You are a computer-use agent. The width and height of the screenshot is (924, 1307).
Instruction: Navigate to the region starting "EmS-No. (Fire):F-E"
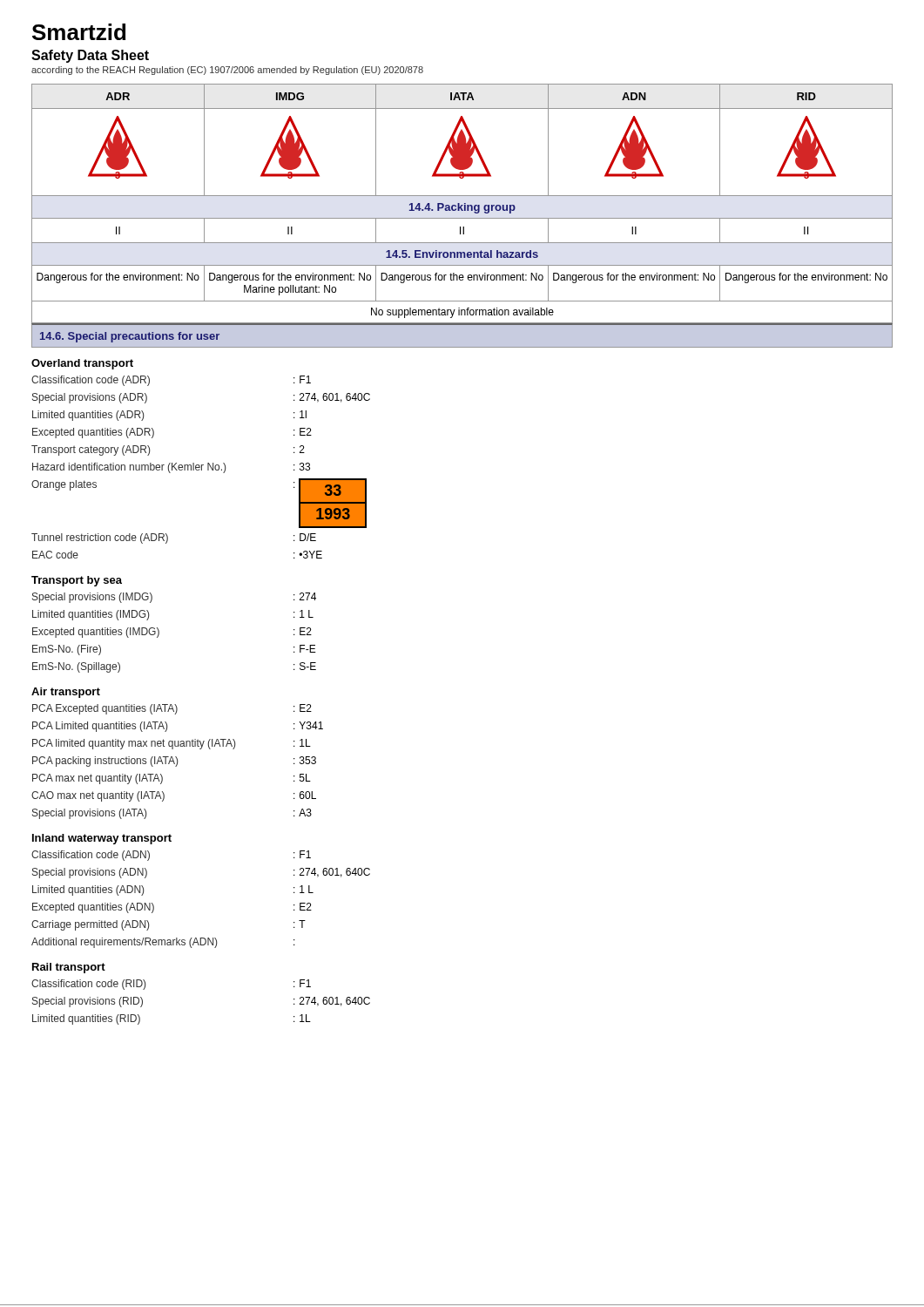(67, 650)
